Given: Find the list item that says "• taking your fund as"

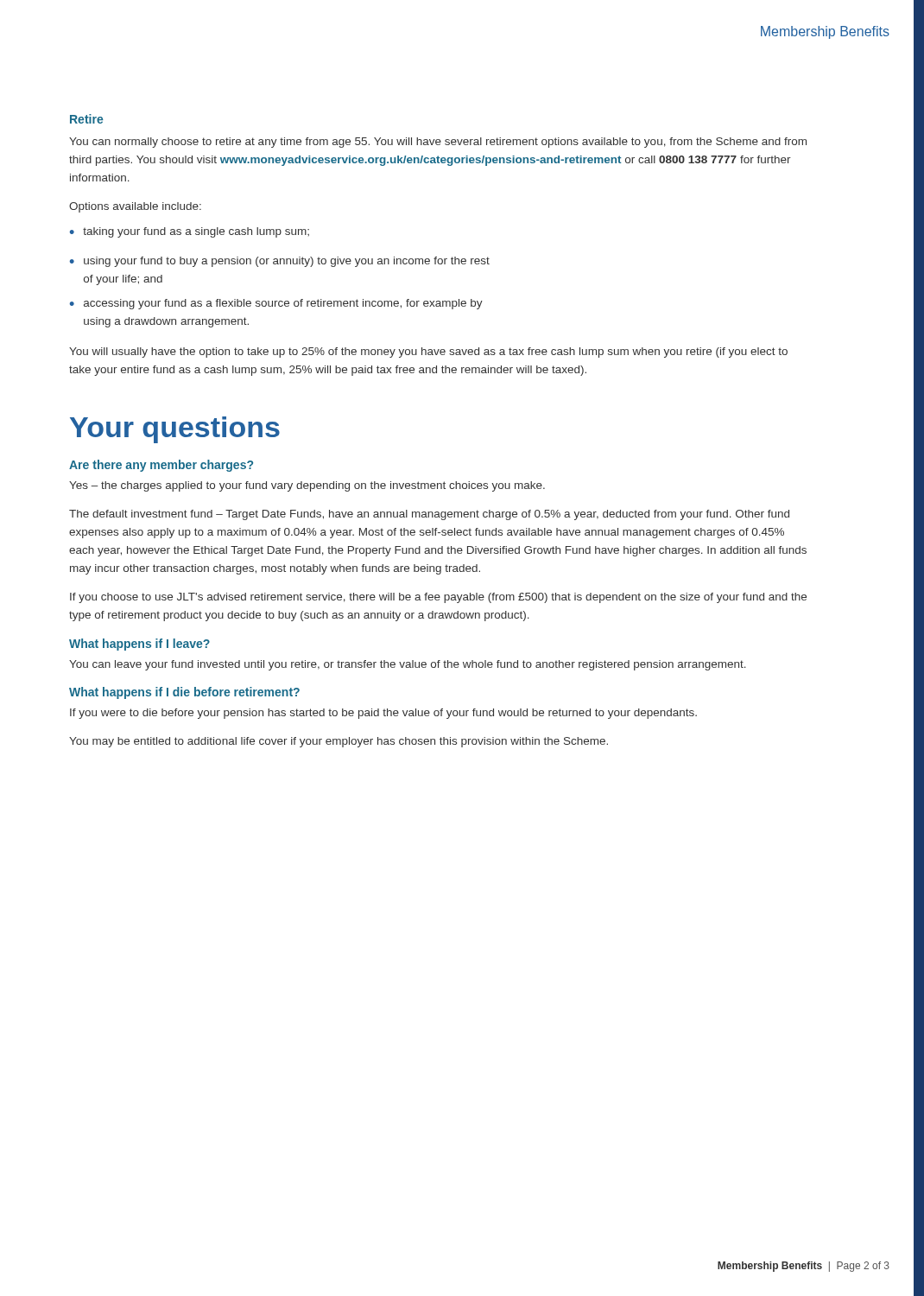Looking at the screenshot, I should point(190,234).
